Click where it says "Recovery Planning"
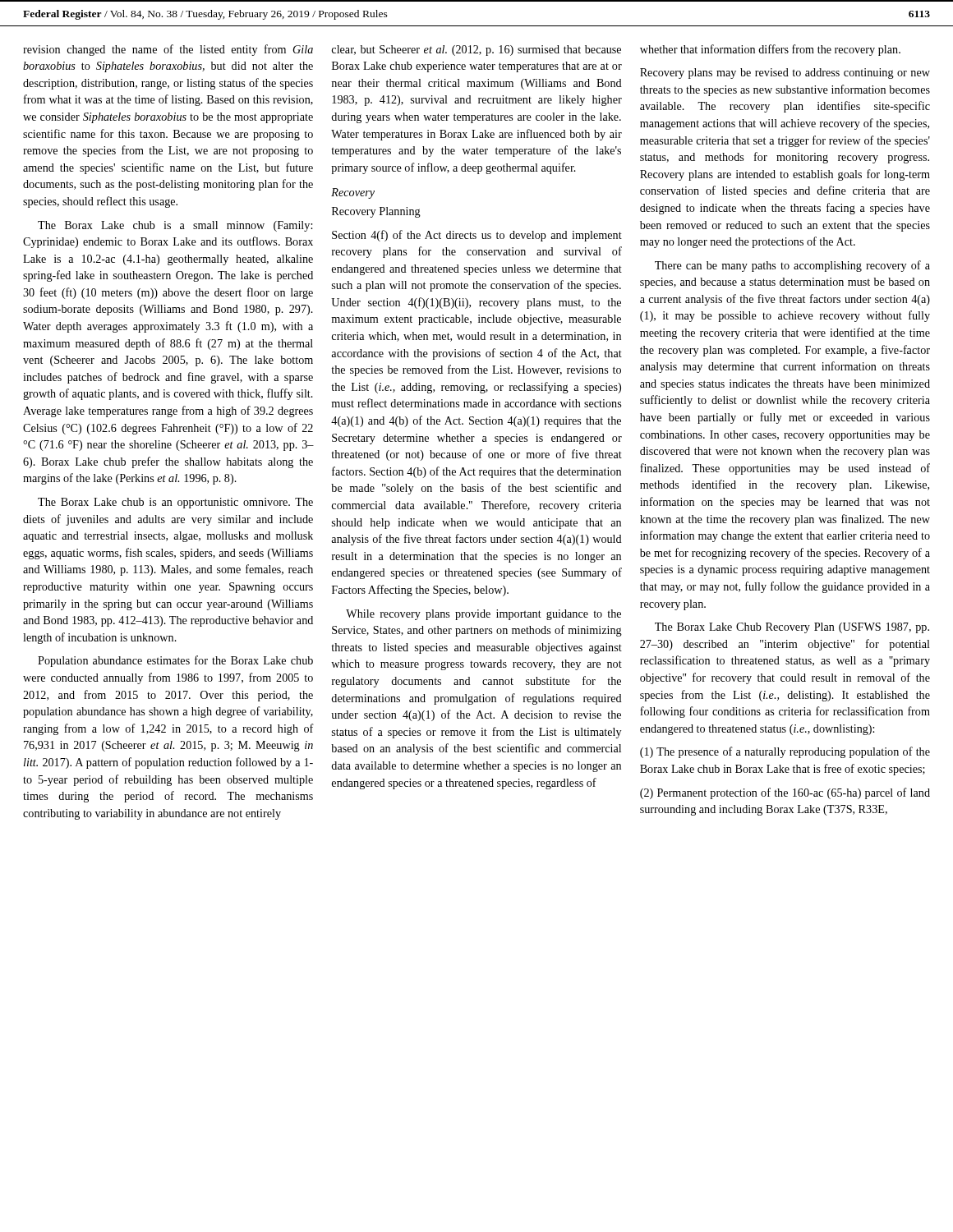The height and width of the screenshot is (1232, 953). 376,212
